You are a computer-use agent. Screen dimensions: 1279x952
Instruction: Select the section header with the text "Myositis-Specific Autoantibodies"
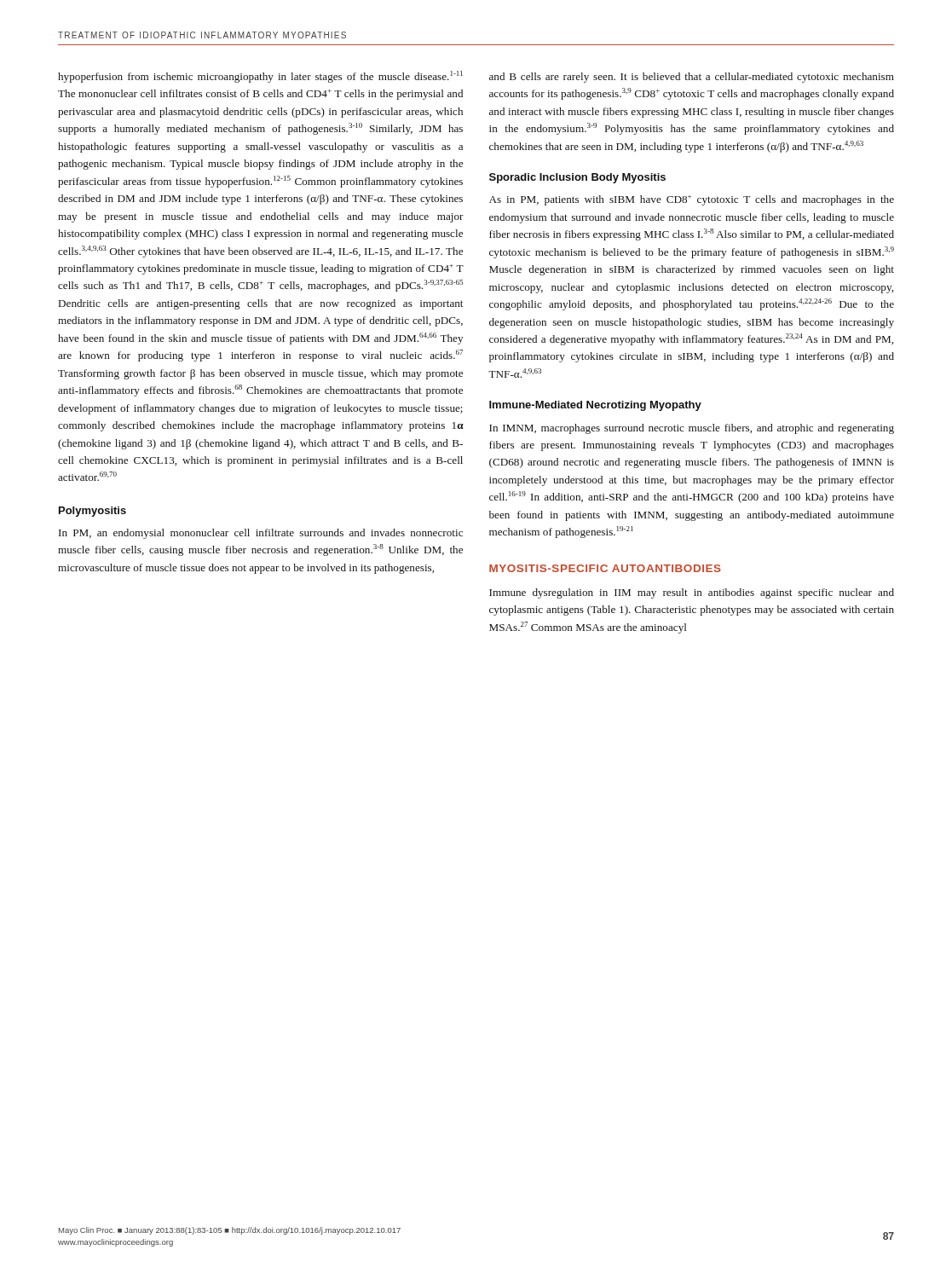pos(605,568)
